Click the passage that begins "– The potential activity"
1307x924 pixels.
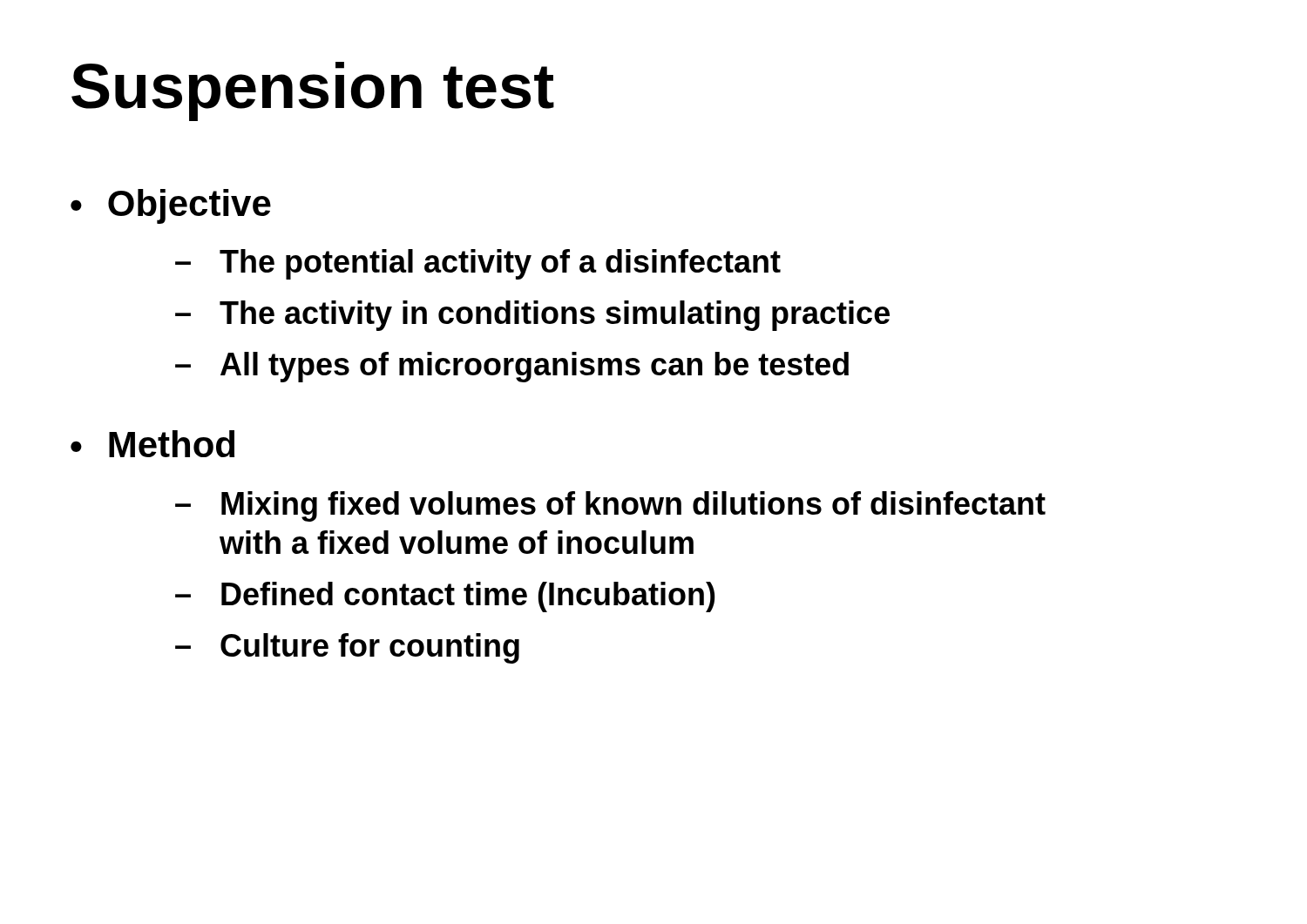(x=478, y=262)
